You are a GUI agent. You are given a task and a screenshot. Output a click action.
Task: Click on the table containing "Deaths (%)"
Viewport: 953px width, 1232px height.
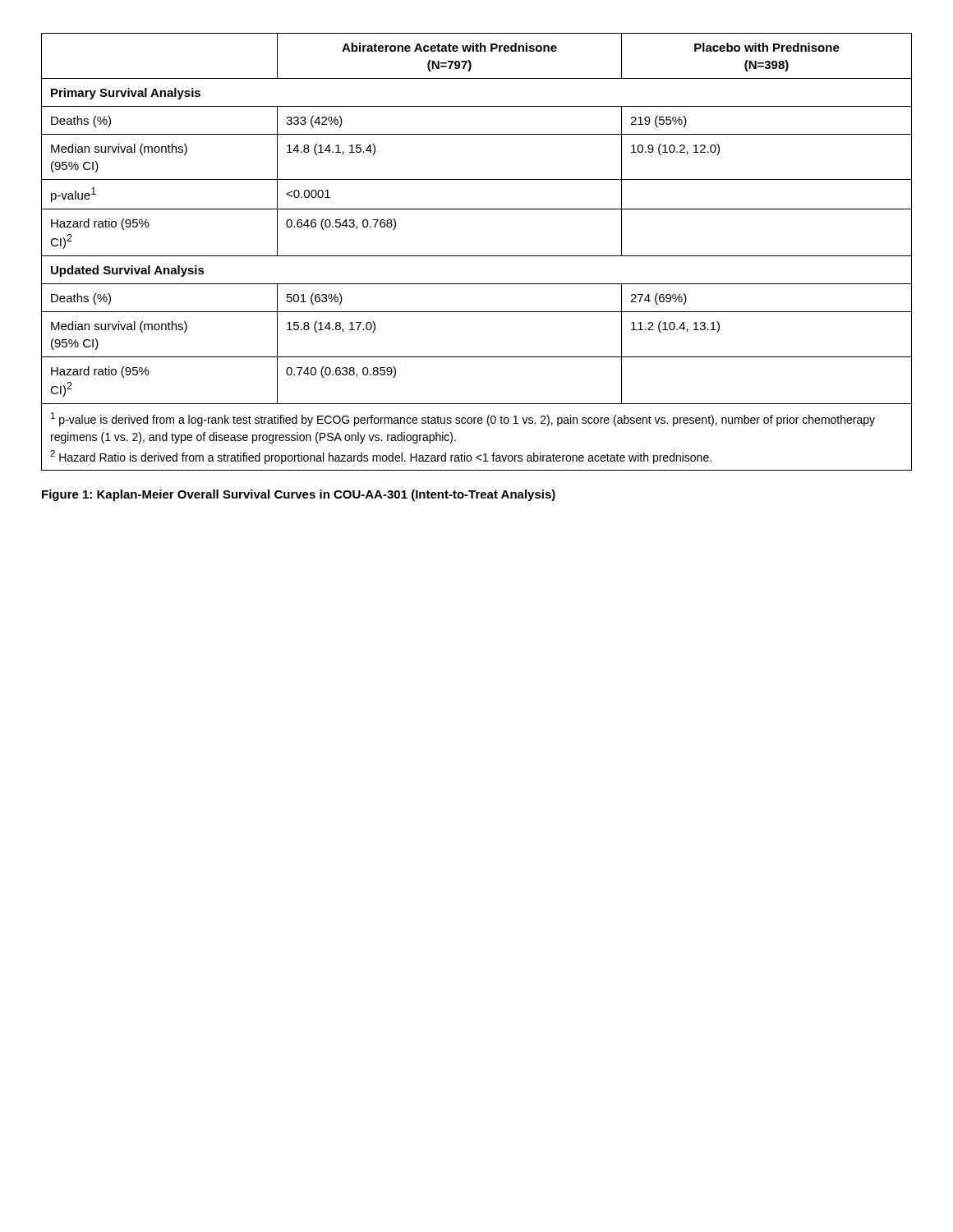(476, 252)
